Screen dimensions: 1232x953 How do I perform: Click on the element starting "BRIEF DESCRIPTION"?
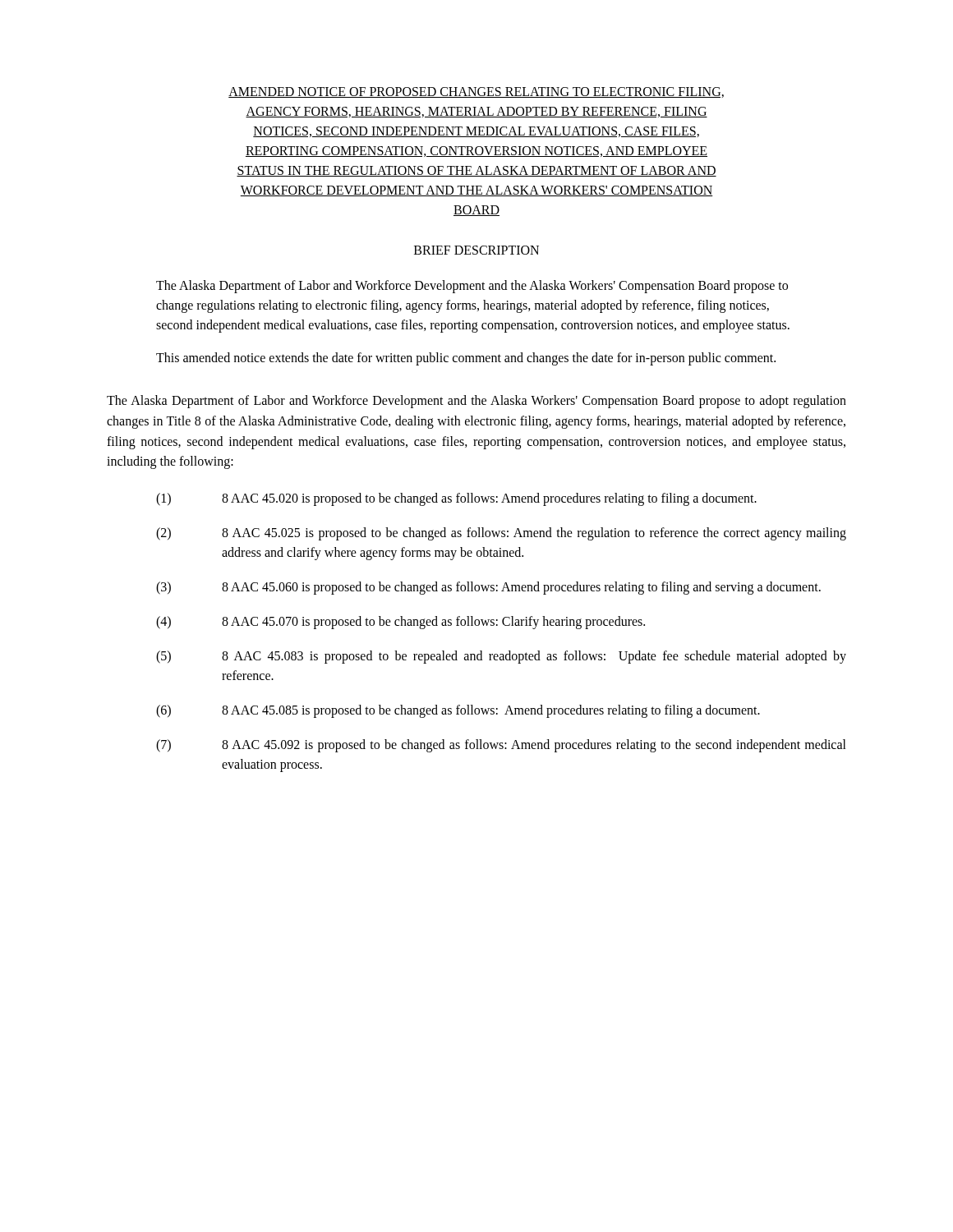point(476,250)
